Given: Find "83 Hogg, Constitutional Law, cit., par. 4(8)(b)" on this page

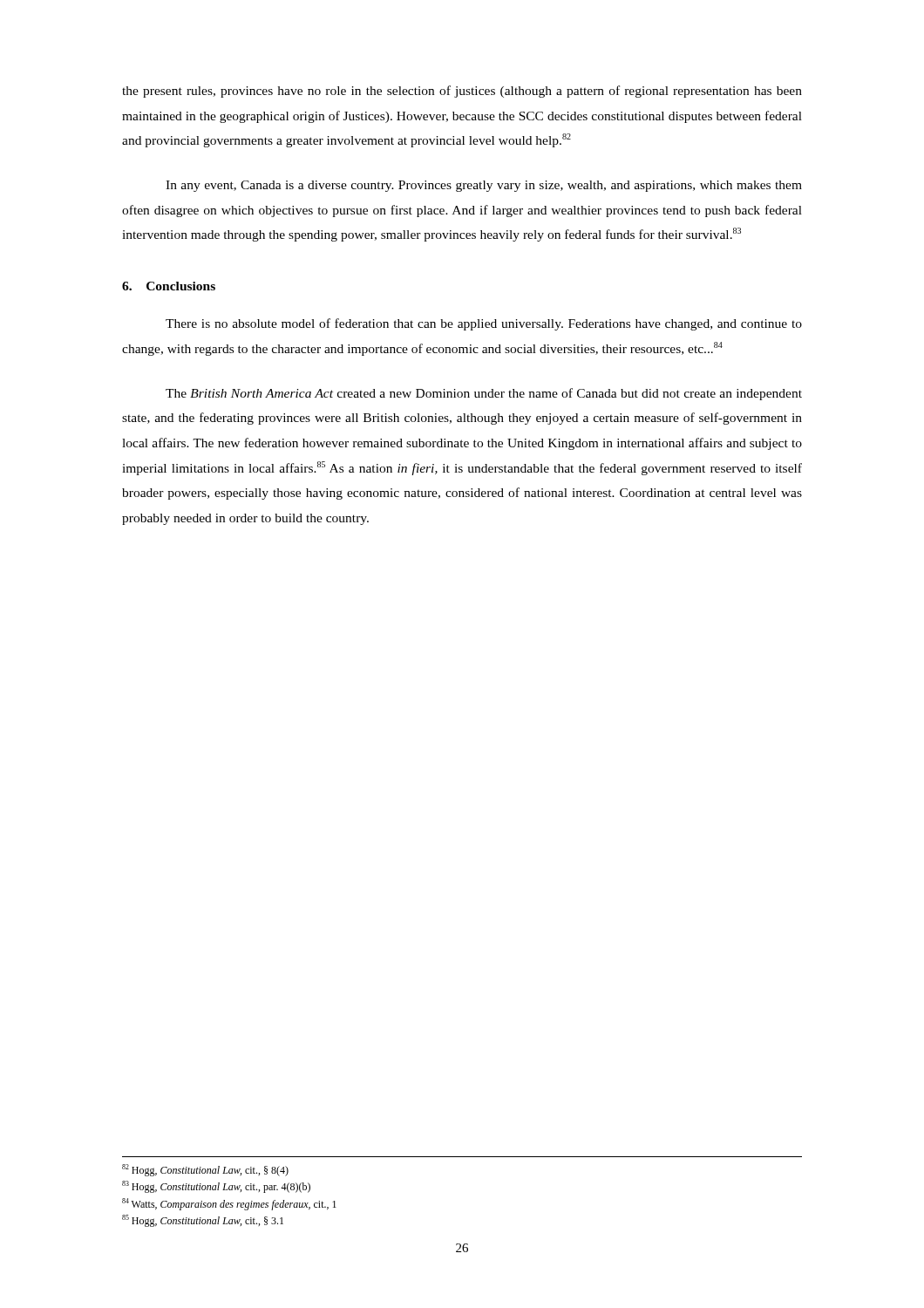Looking at the screenshot, I should [216, 1187].
